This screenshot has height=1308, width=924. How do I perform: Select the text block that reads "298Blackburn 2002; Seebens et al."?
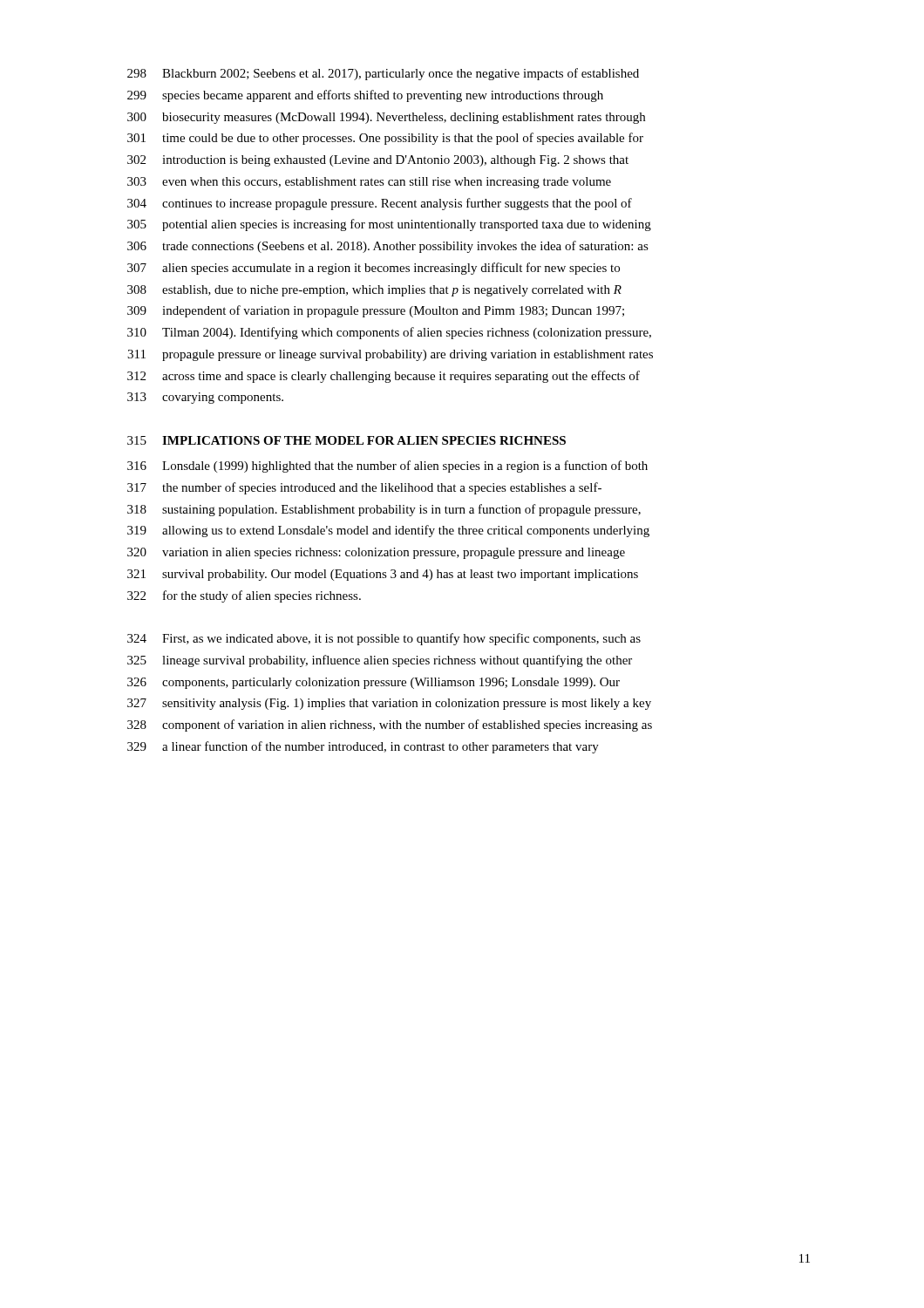coord(462,235)
